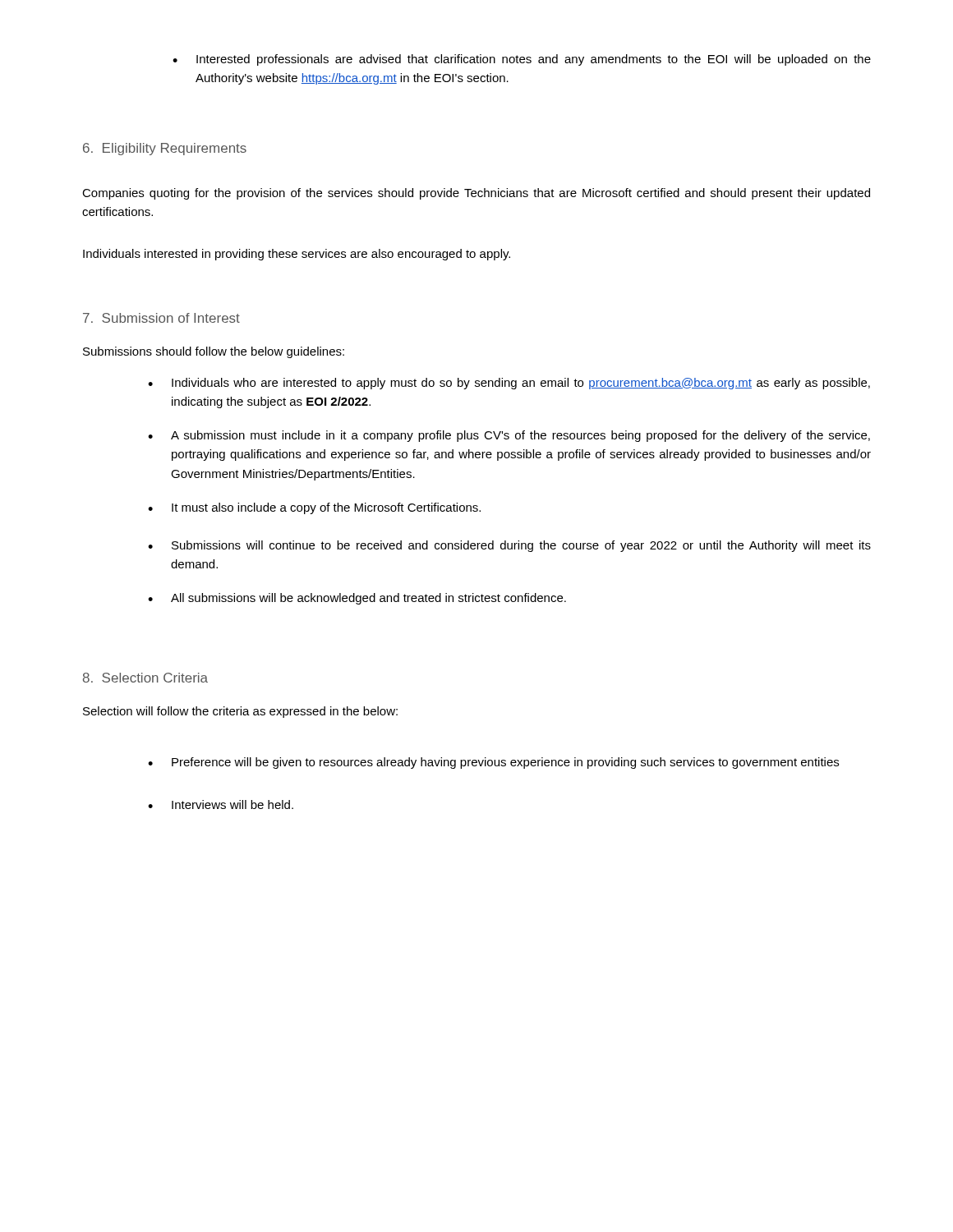Find the block starting "• All submissions will"
Screen dimensions: 1232x953
point(509,600)
